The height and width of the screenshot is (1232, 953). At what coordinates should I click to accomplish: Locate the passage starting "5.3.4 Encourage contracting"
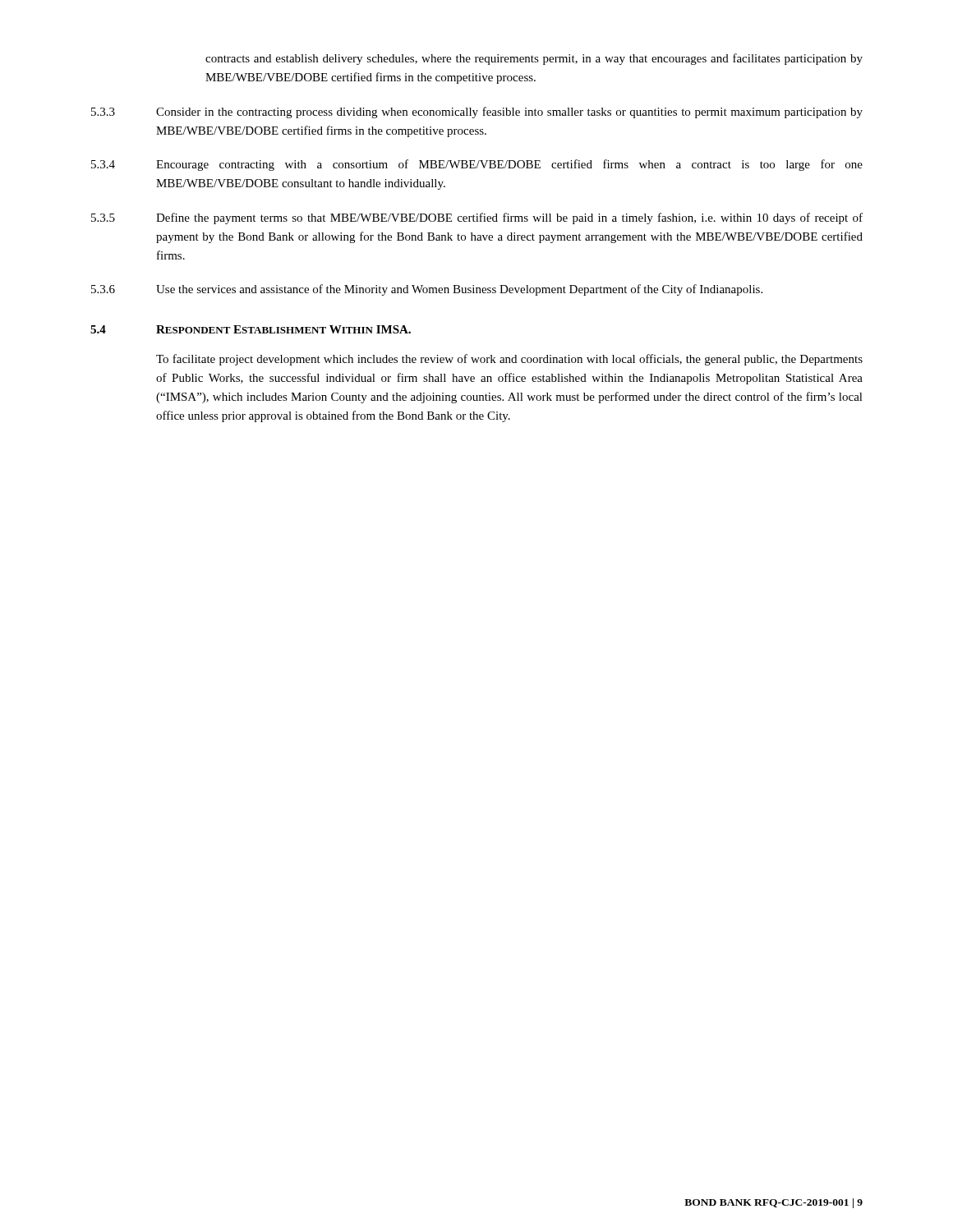(x=476, y=174)
